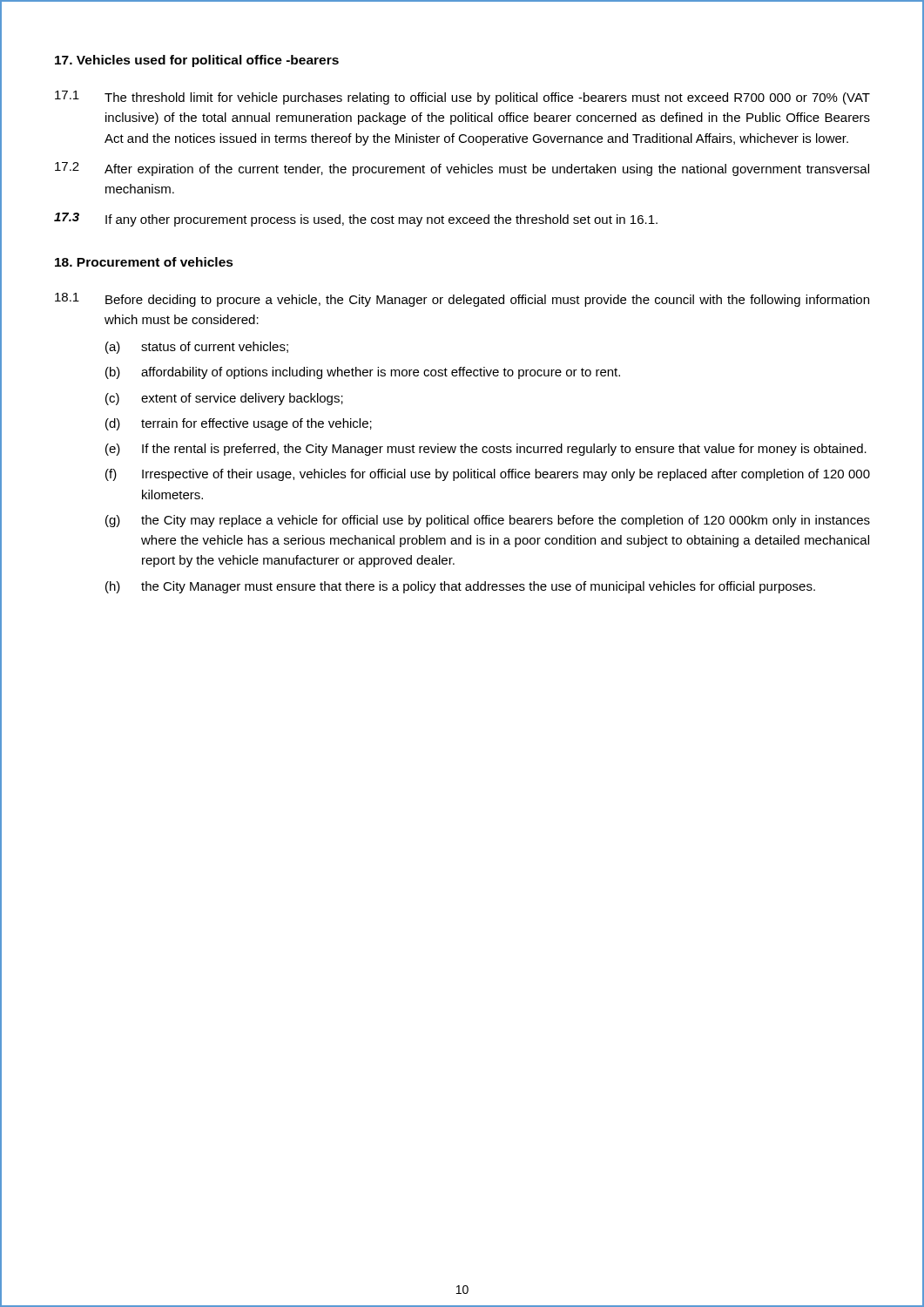Locate the list item containing "17.3 If any other procurement process"
Screen dimensions: 1307x924
[462, 220]
